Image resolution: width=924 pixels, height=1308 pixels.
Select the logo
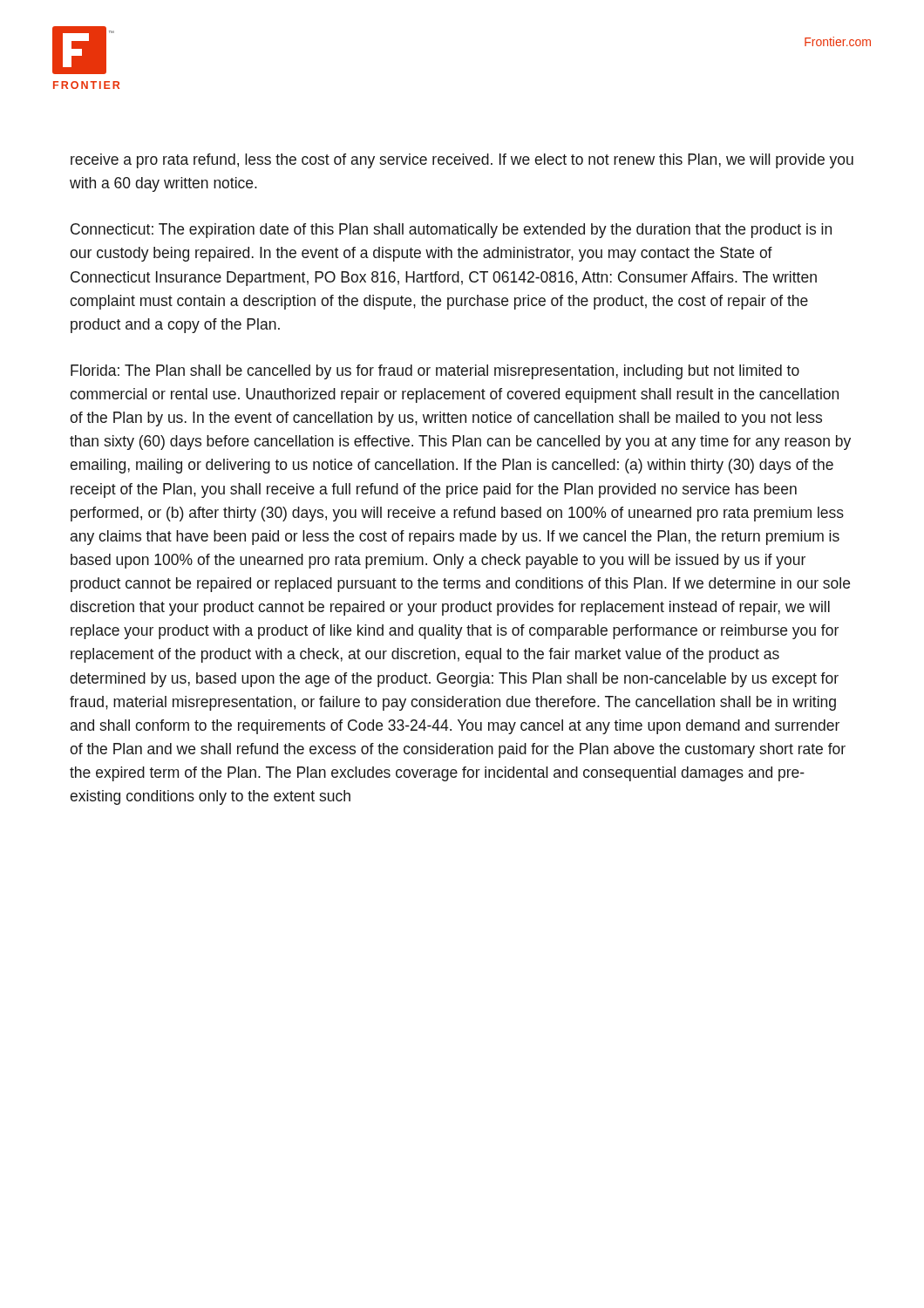click(92, 59)
